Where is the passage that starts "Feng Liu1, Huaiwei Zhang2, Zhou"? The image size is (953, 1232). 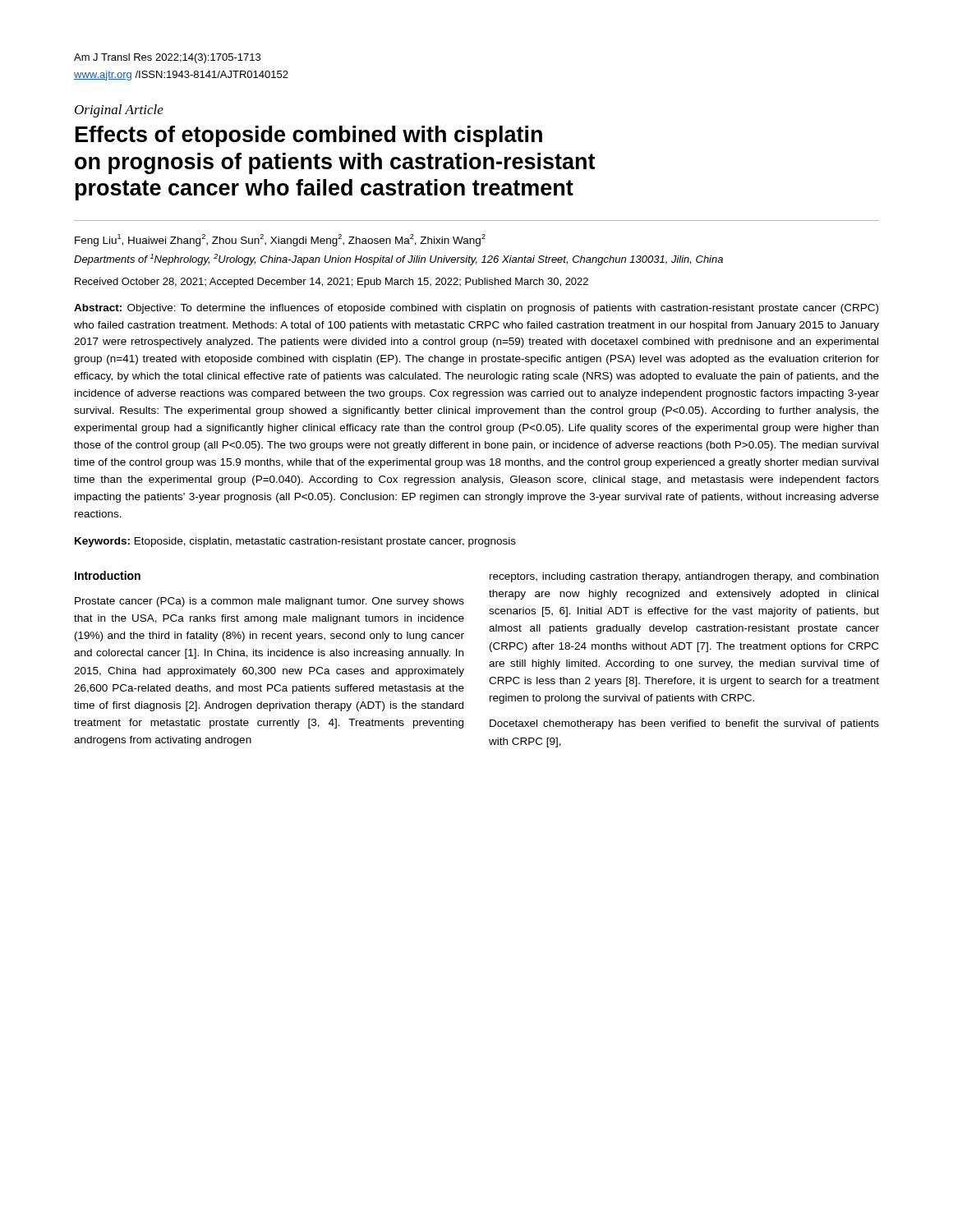[280, 240]
